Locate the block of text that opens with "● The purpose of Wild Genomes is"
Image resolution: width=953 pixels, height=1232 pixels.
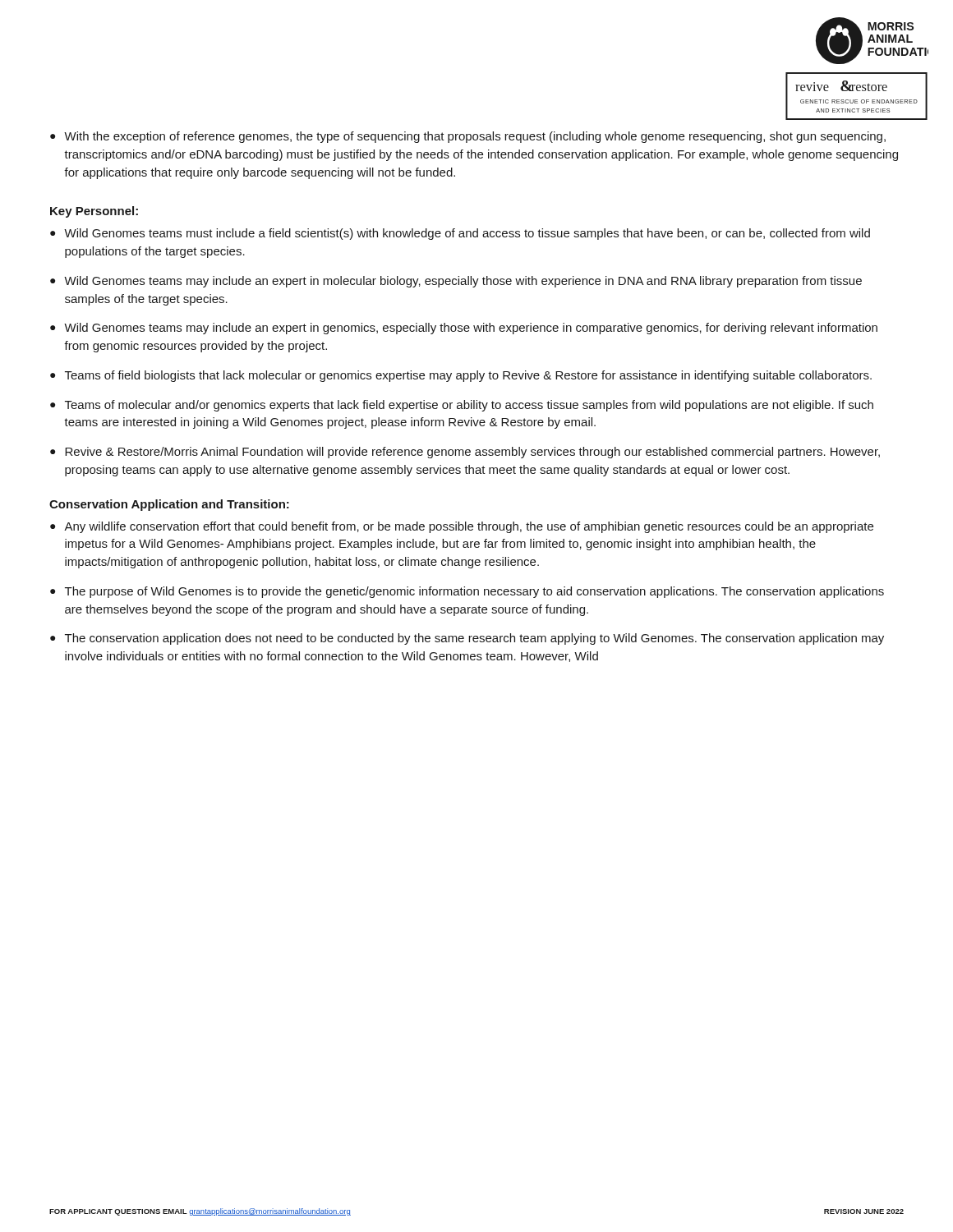coord(476,600)
